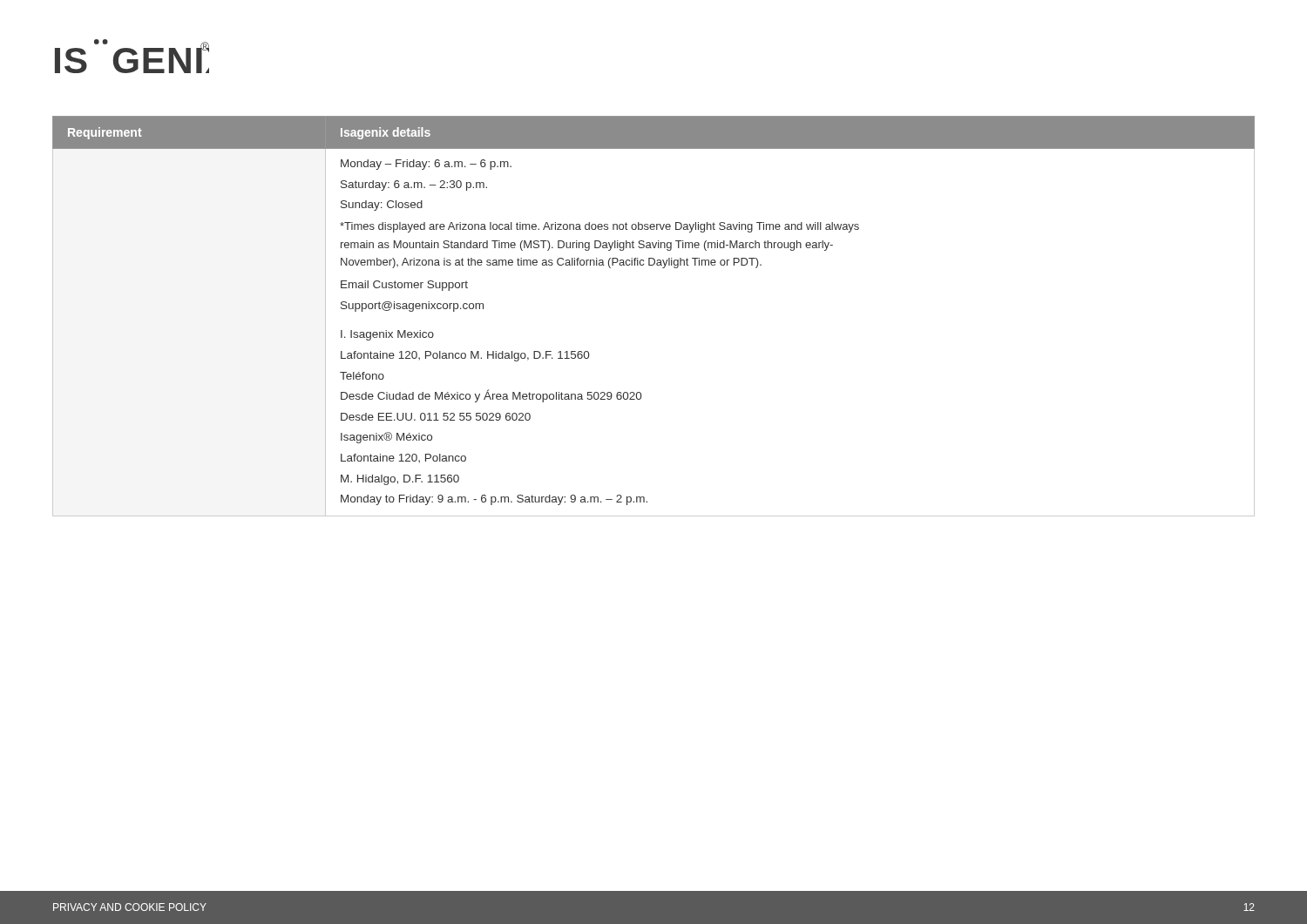This screenshot has height=924, width=1307.
Task: Find a table
Action: tap(654, 316)
